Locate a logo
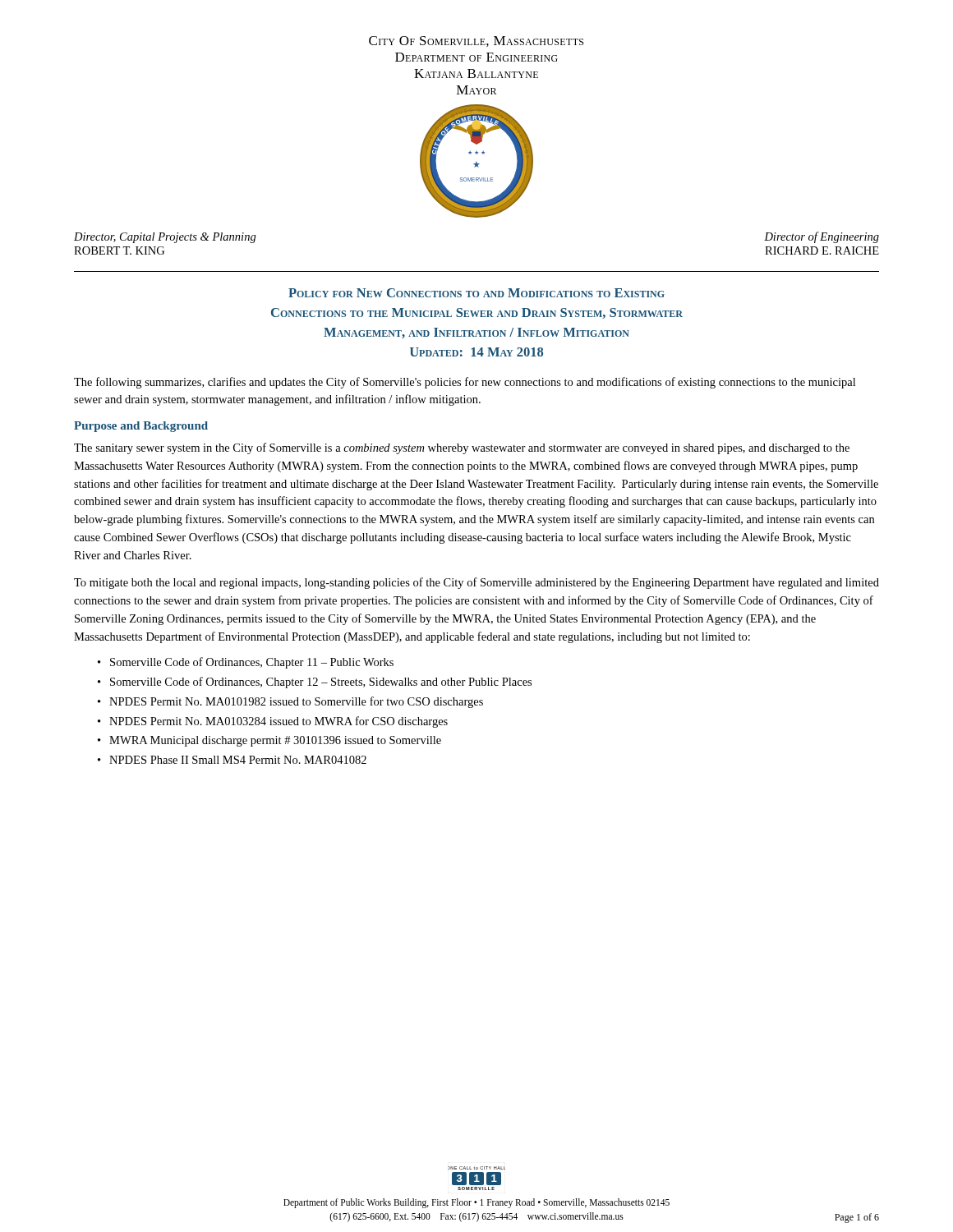Screen dimensions: 1232x953 (x=476, y=163)
